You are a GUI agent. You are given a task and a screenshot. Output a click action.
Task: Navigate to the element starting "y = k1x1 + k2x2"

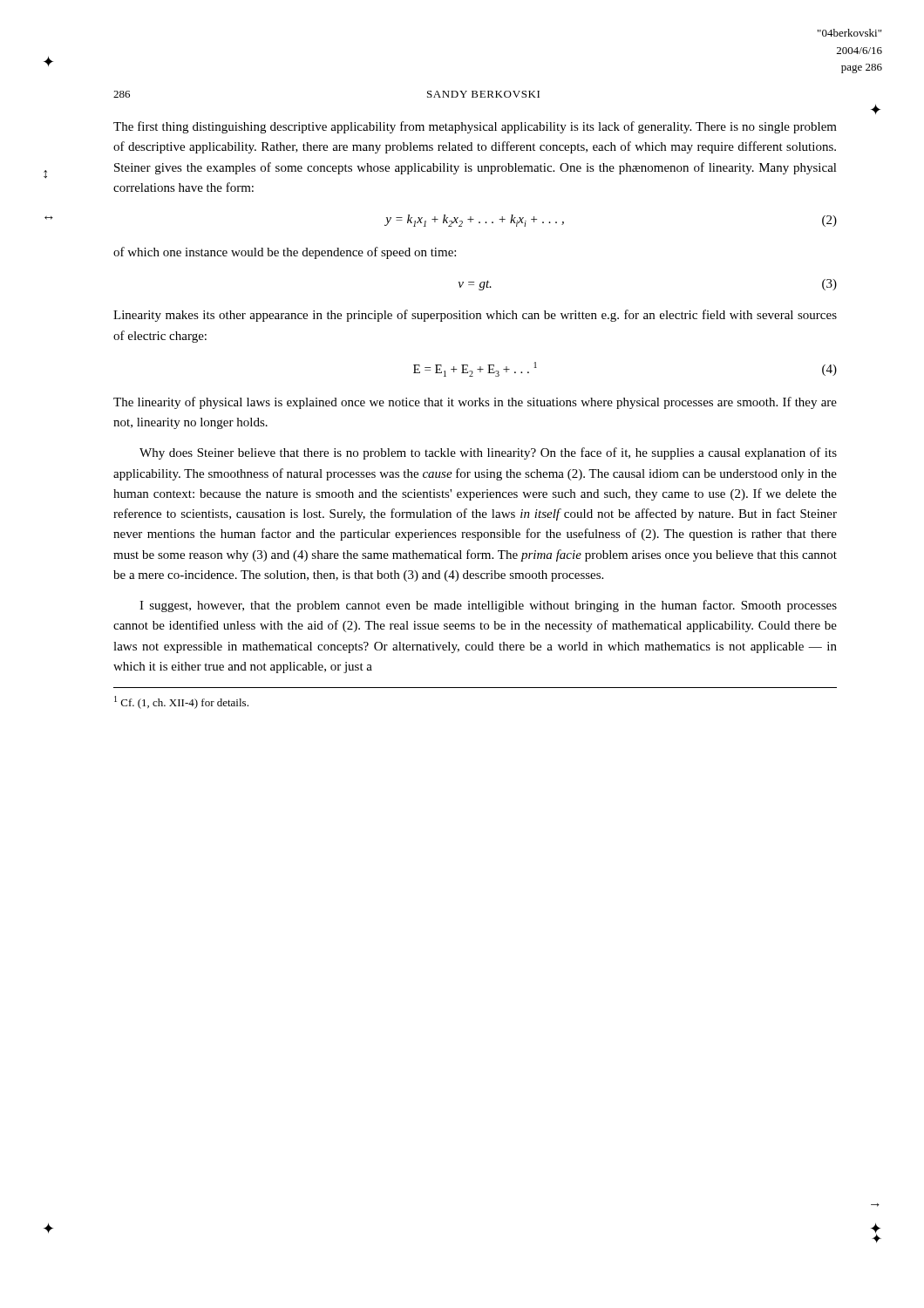click(x=425, y=221)
